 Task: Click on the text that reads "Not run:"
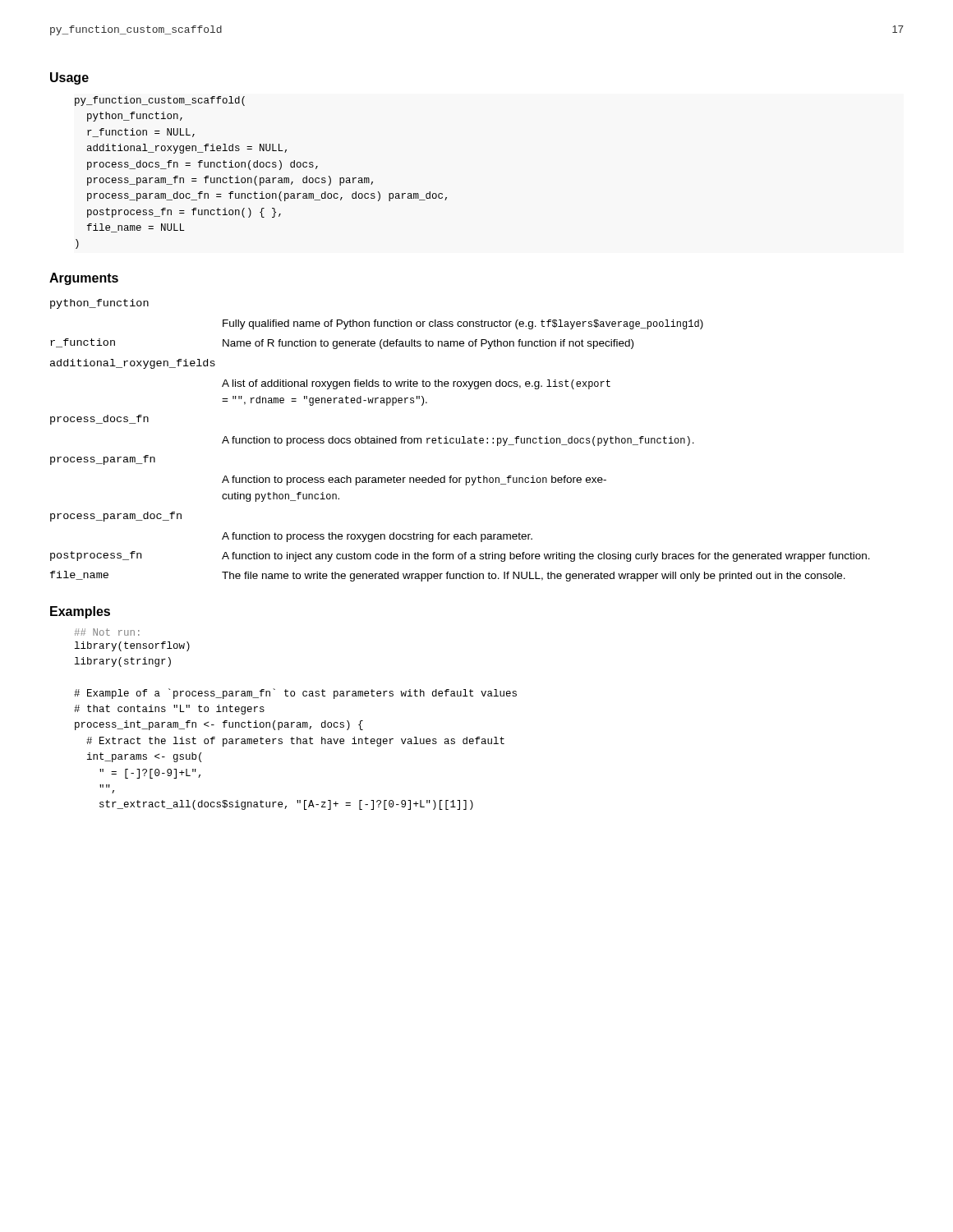[108, 633]
